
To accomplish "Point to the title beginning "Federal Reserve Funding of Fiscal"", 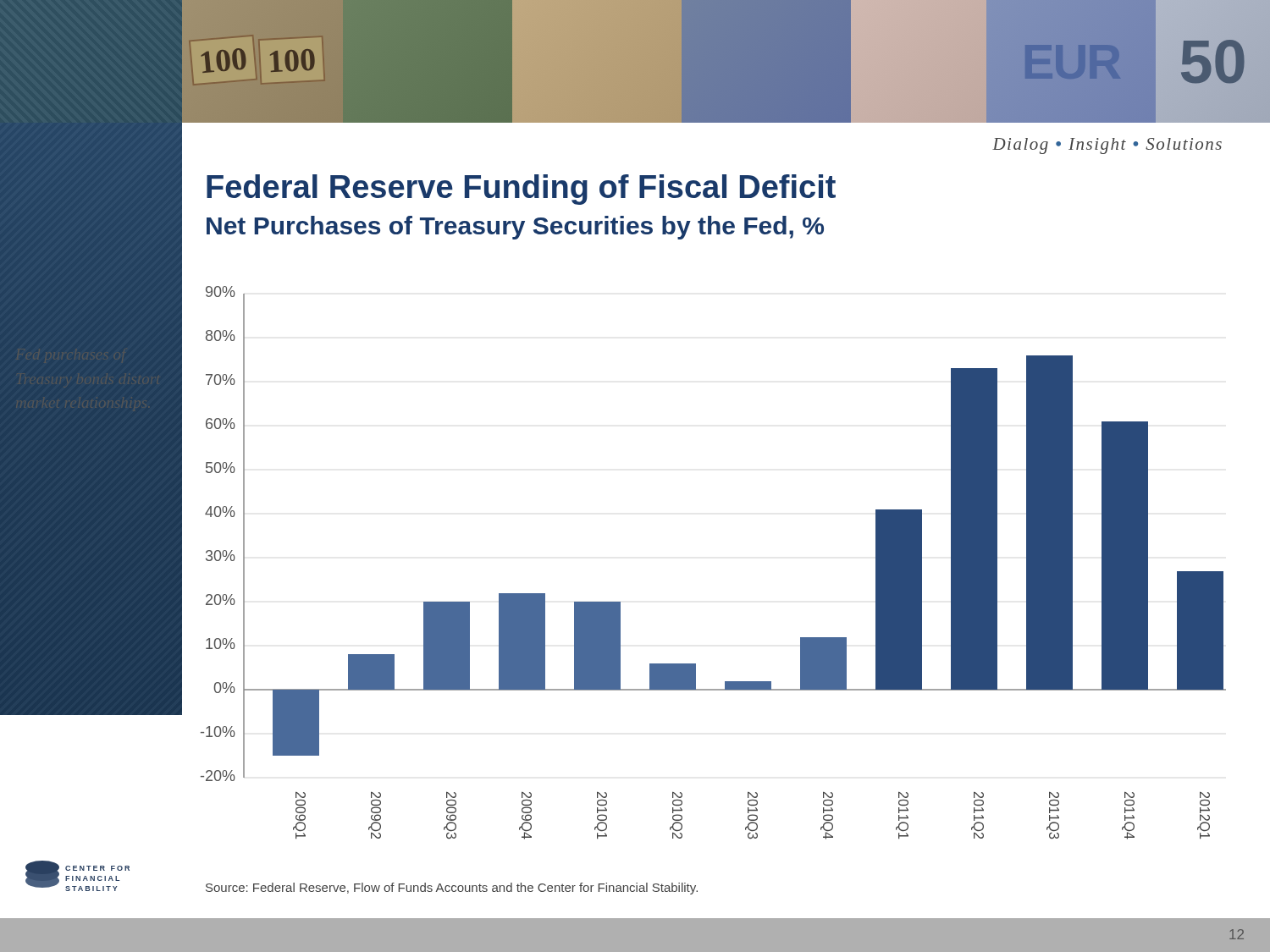I will (x=713, y=187).
